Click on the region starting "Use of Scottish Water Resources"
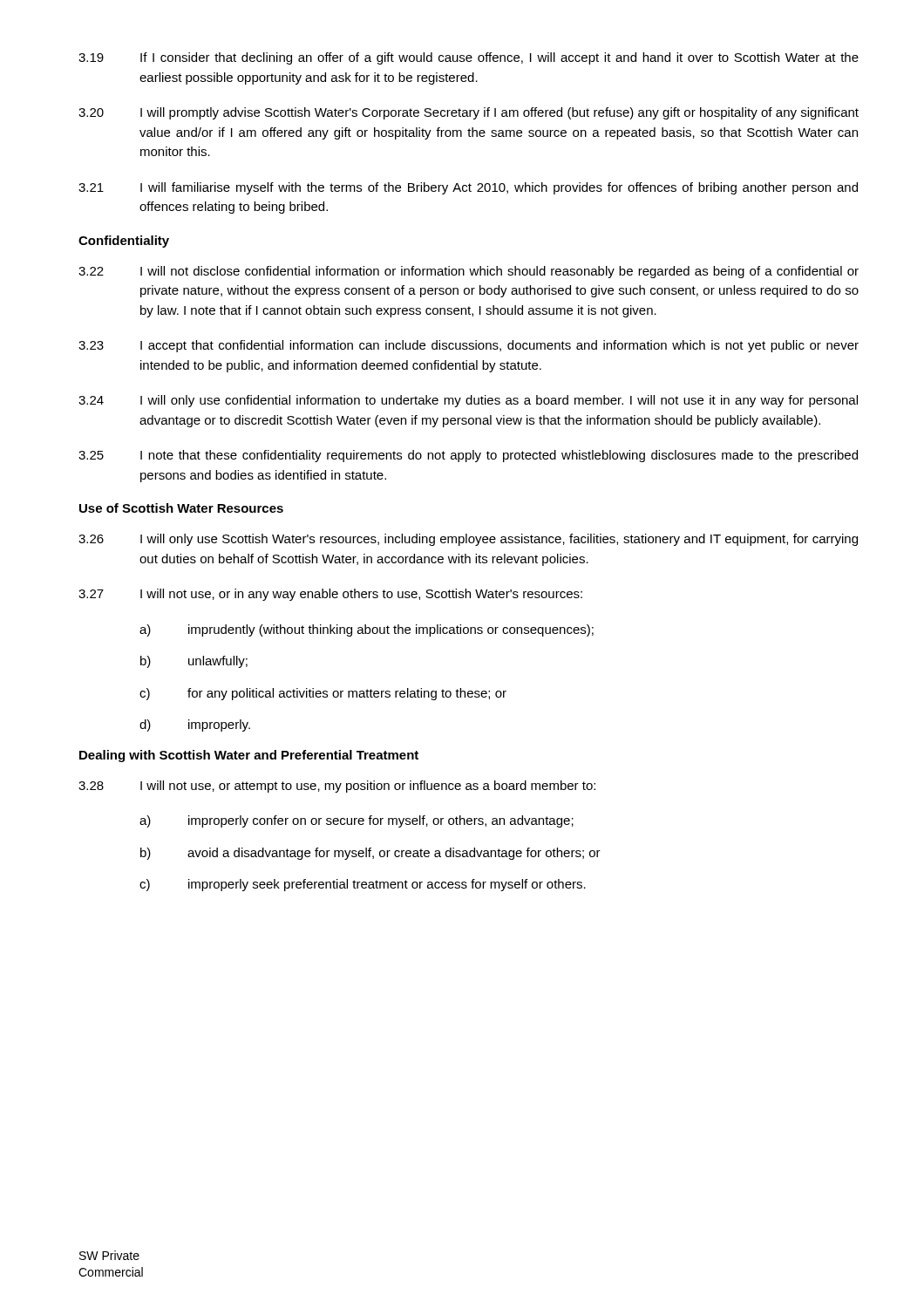This screenshot has width=924, height=1308. pyautogui.click(x=181, y=508)
